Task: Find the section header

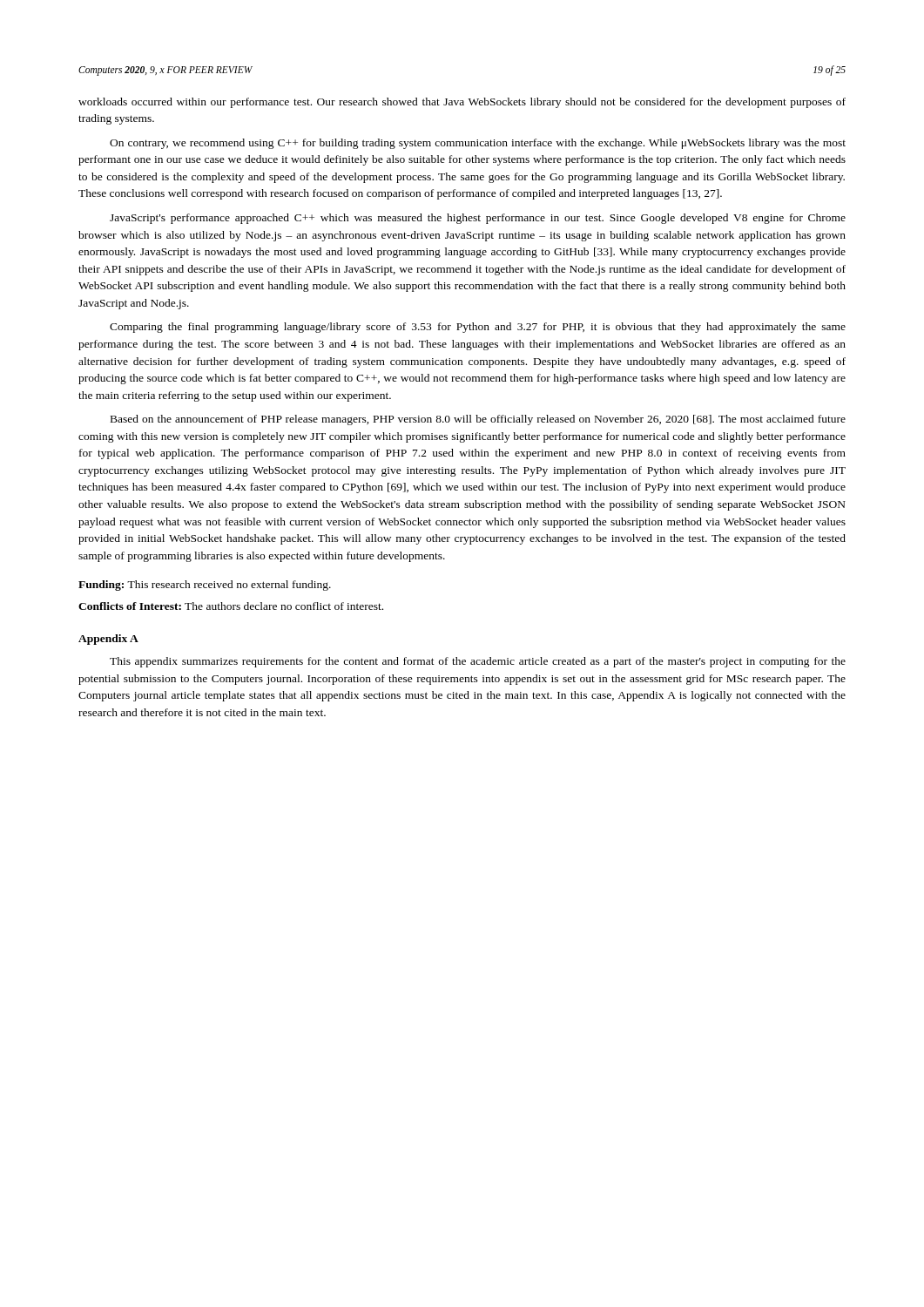Action: pos(108,639)
